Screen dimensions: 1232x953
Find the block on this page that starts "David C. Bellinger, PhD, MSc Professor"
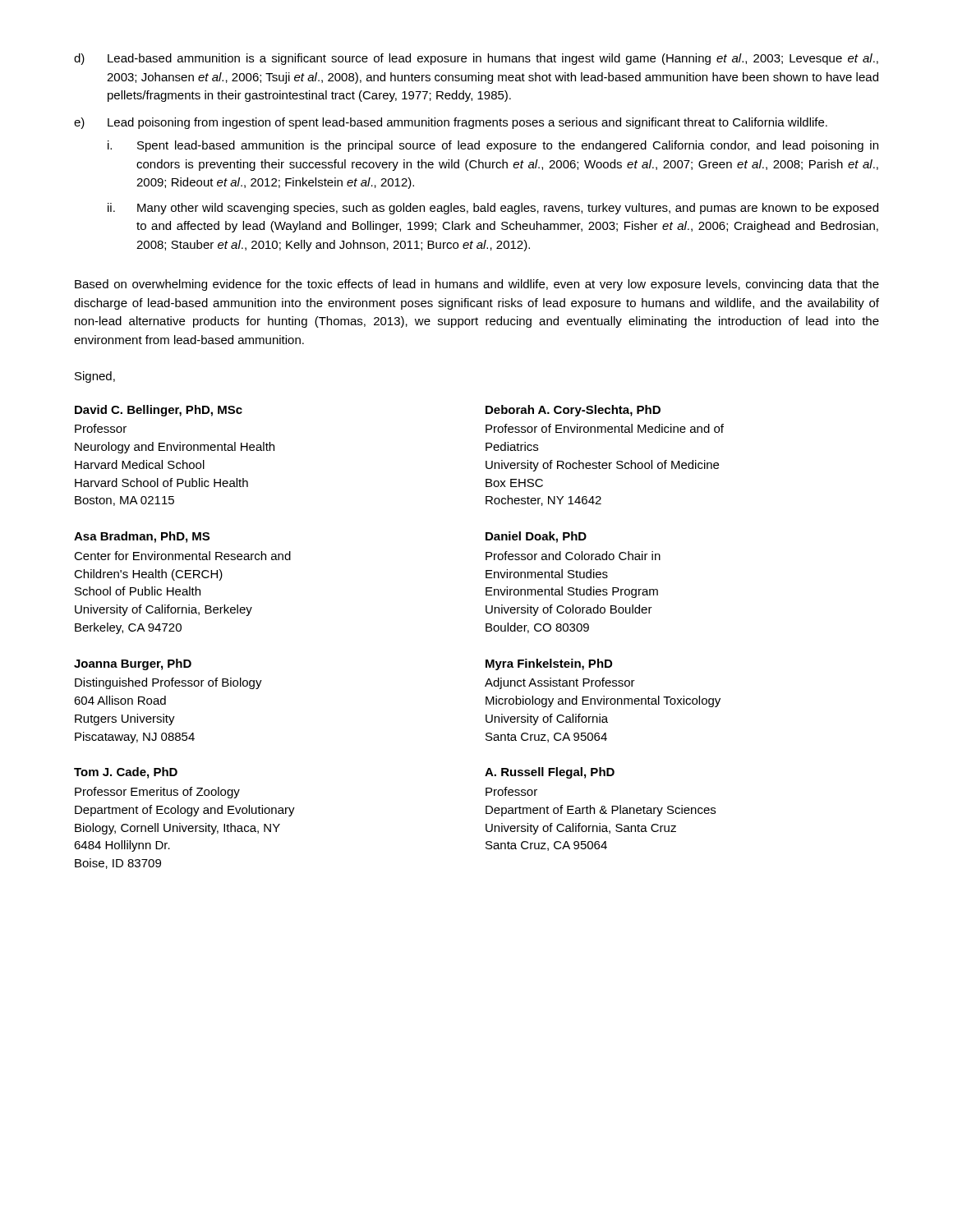click(271, 454)
